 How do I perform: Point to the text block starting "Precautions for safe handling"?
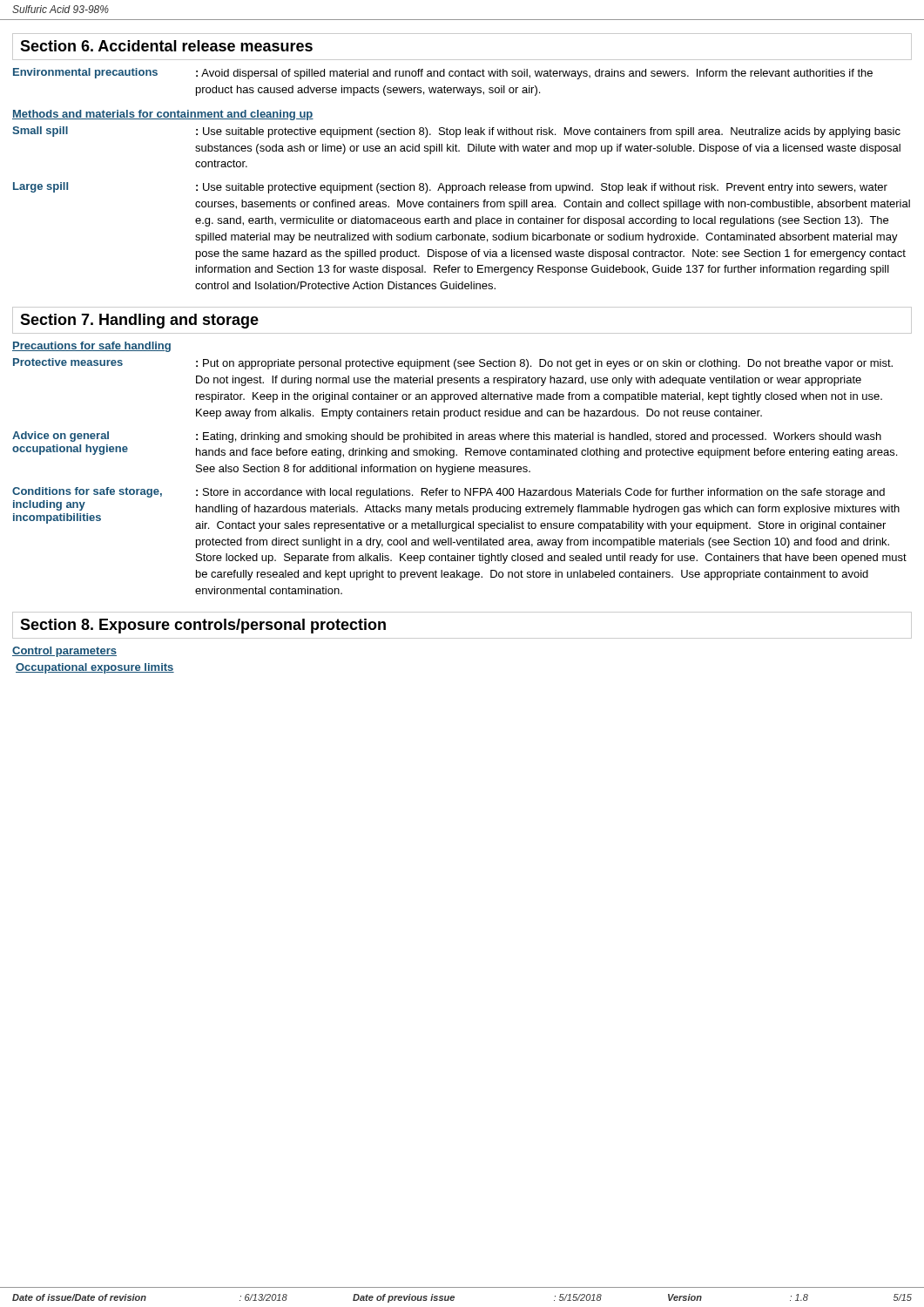click(92, 346)
